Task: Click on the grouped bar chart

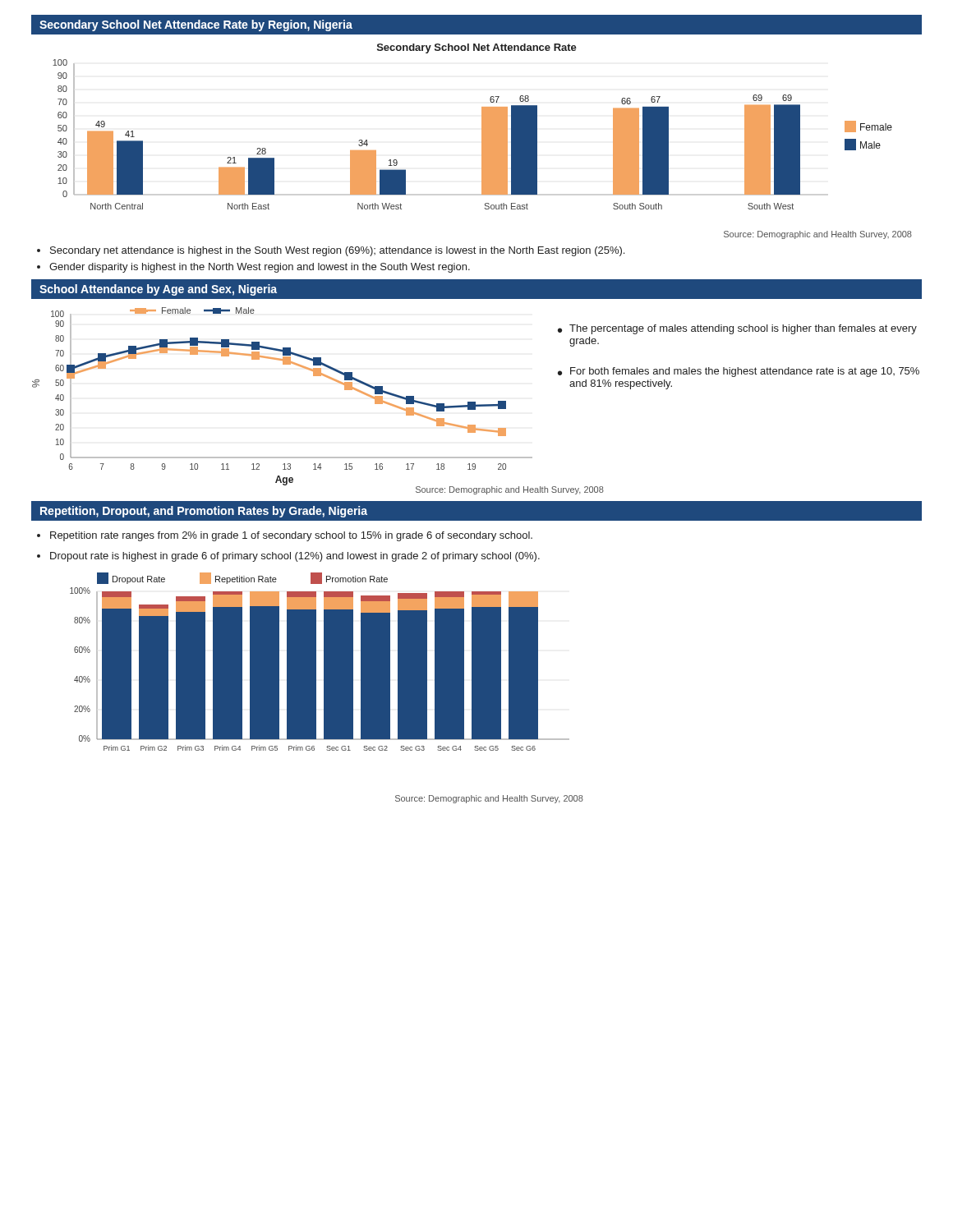Action: [476, 134]
